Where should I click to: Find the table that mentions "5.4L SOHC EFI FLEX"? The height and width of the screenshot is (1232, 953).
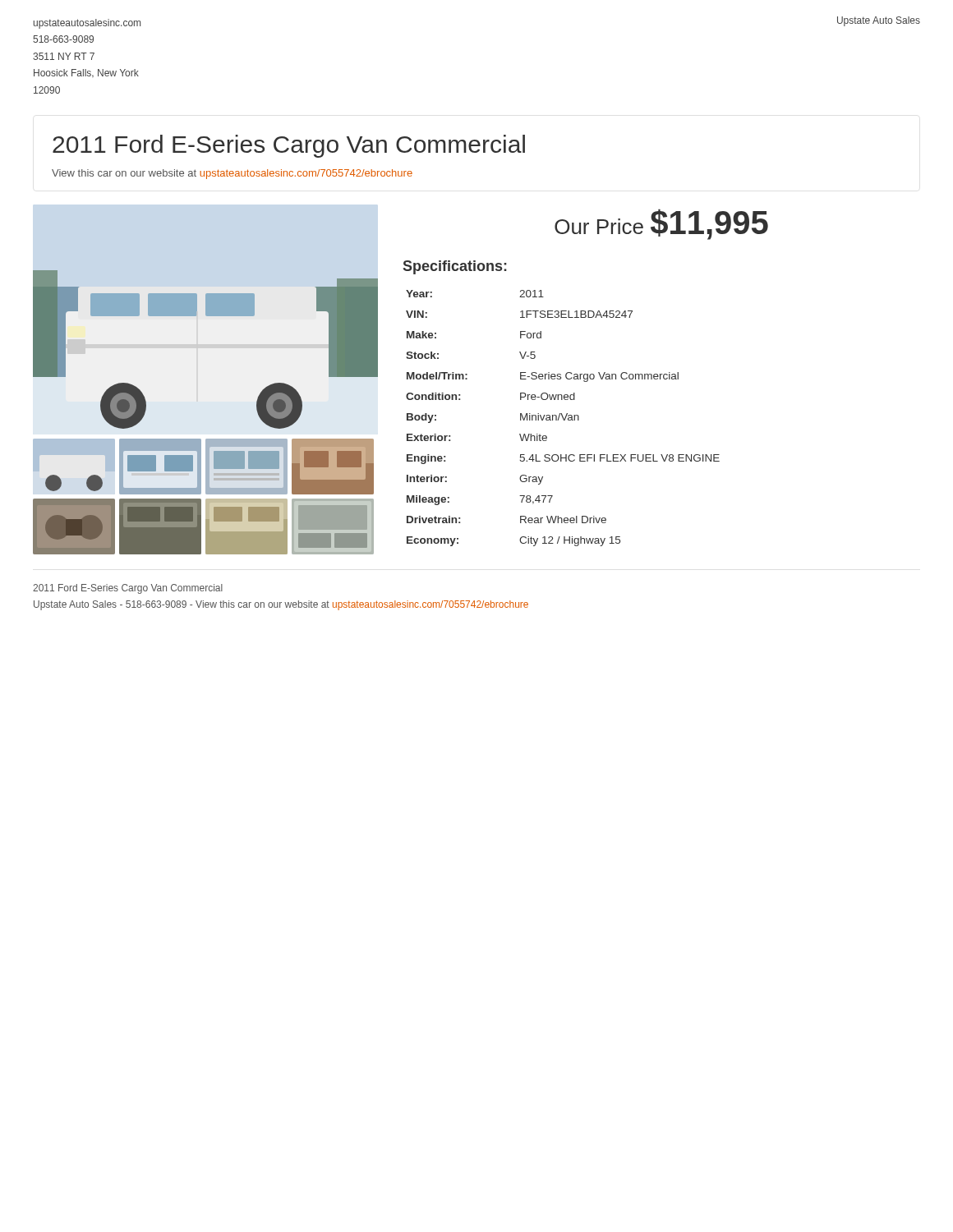tap(661, 417)
